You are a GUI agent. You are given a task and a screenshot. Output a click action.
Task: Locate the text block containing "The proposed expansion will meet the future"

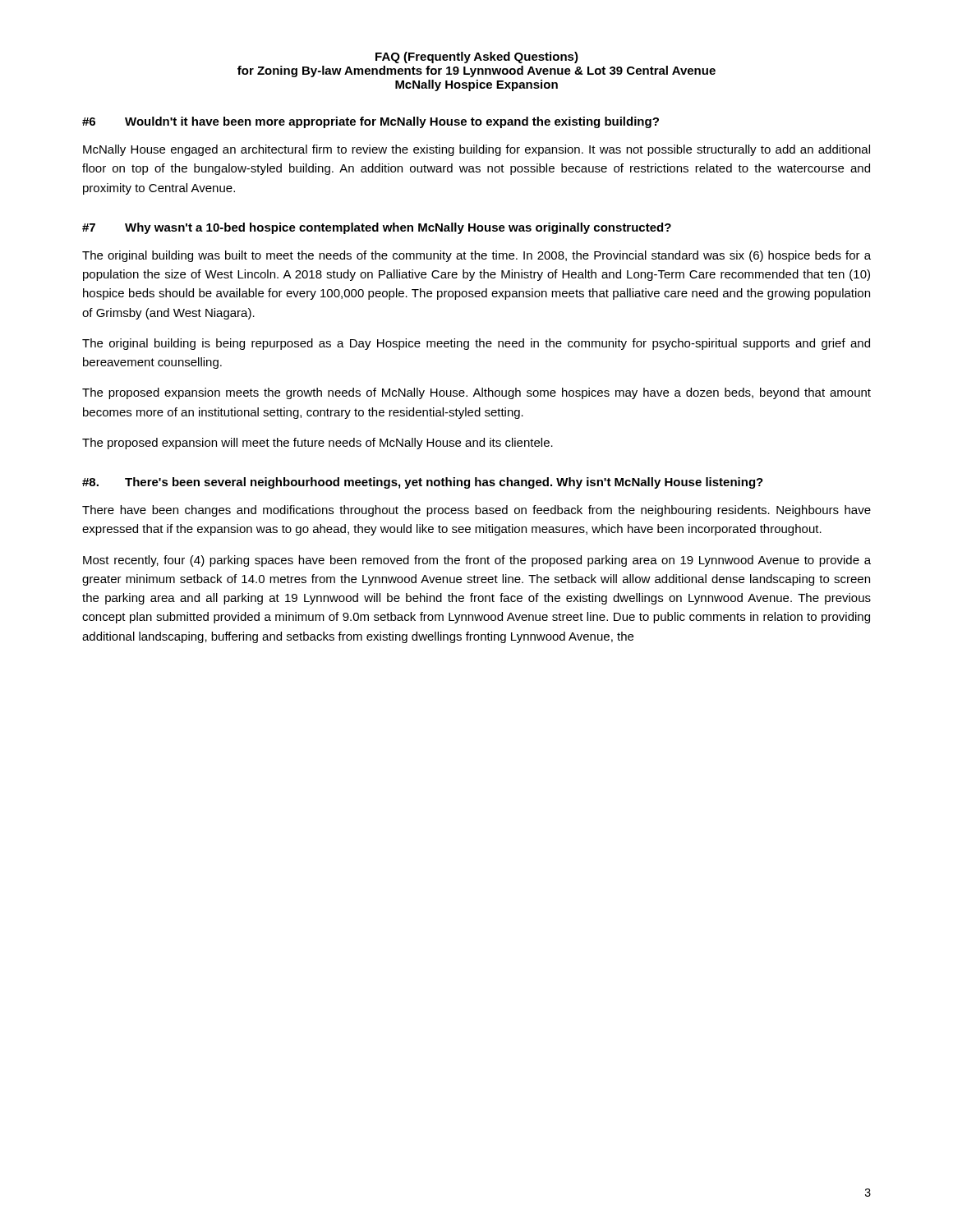318,442
